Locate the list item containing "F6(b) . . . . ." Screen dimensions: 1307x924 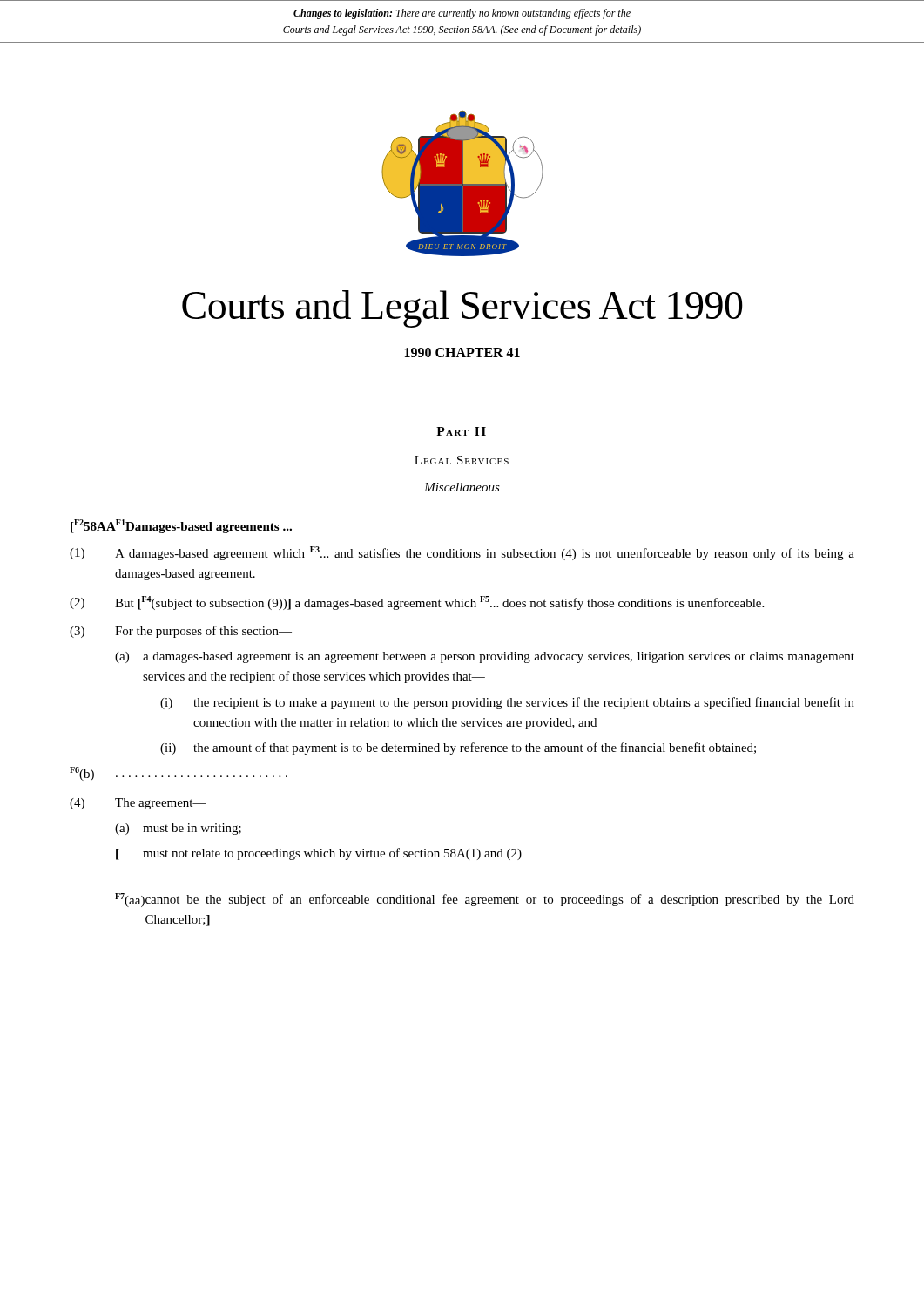click(x=179, y=774)
